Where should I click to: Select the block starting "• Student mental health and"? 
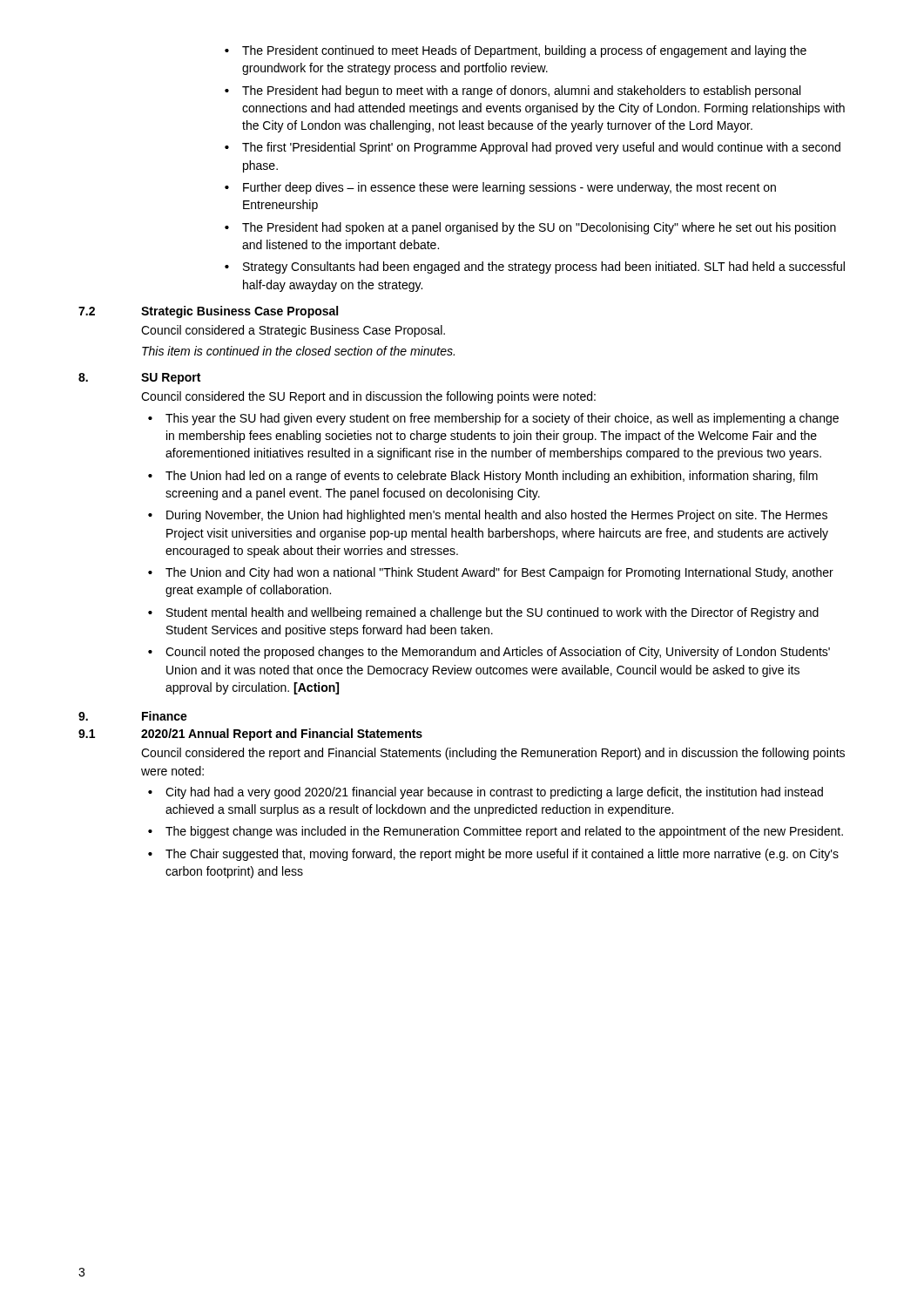click(x=493, y=621)
